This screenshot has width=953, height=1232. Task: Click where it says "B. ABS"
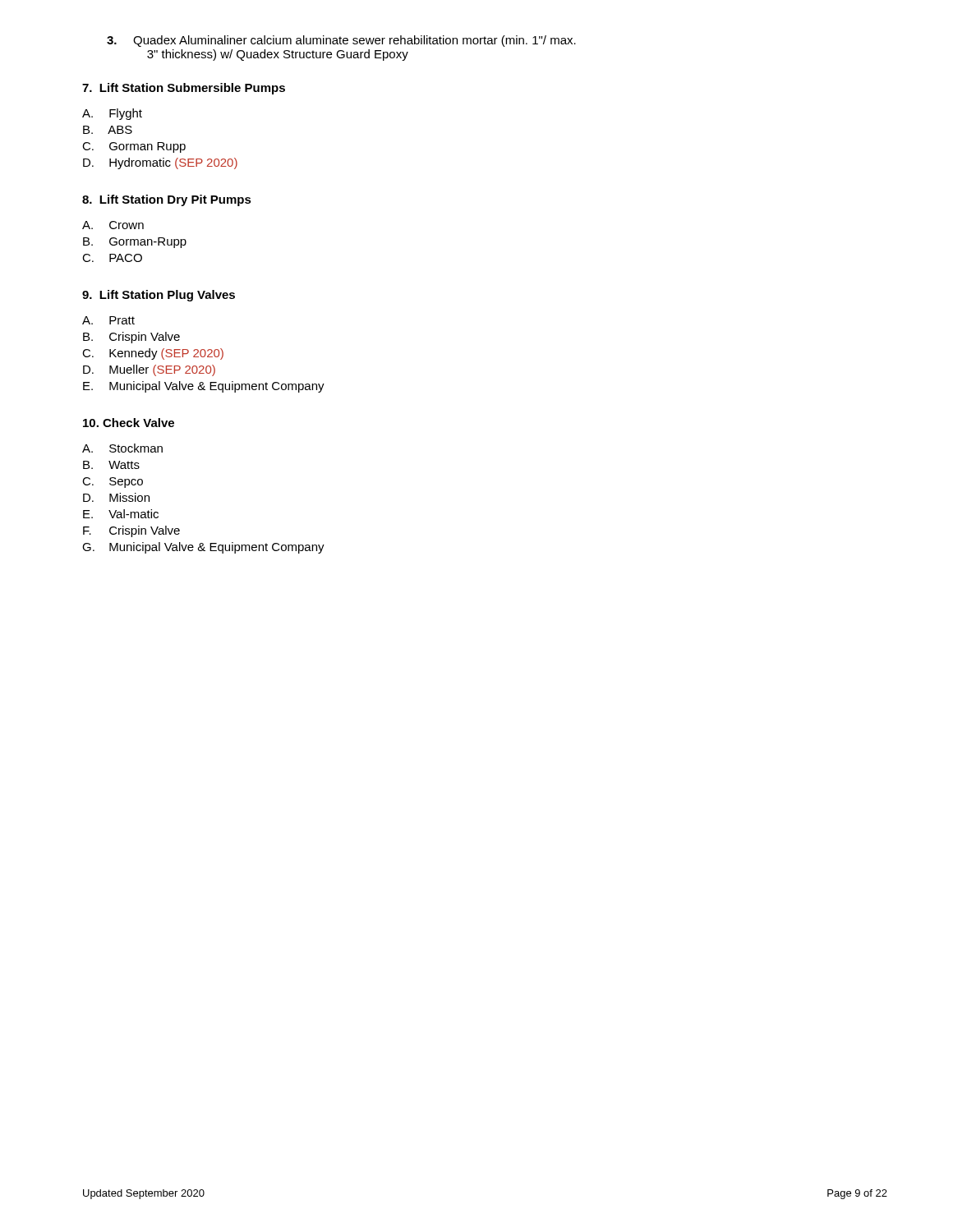point(107,129)
